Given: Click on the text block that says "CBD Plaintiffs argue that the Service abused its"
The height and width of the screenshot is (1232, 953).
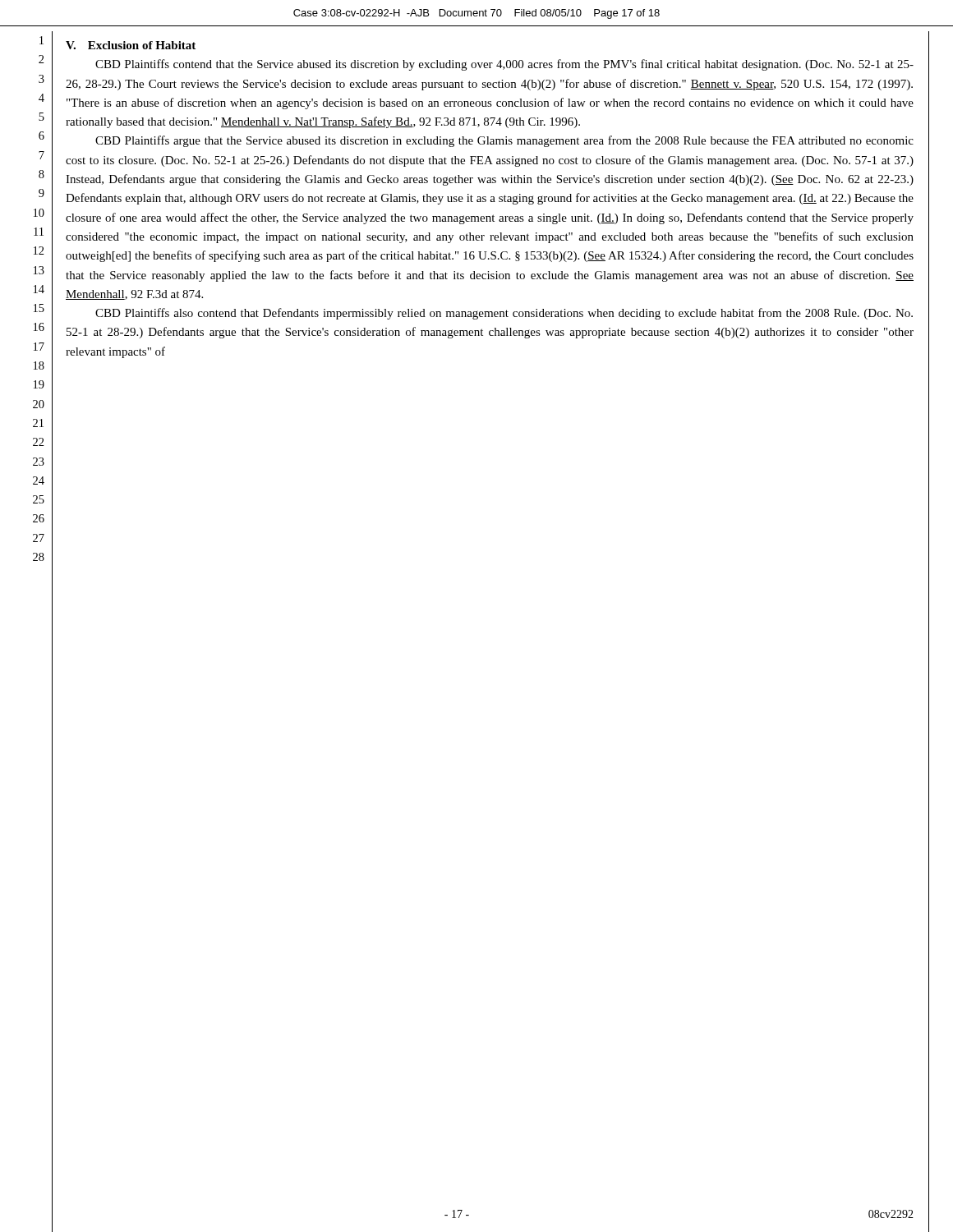Looking at the screenshot, I should click(490, 218).
